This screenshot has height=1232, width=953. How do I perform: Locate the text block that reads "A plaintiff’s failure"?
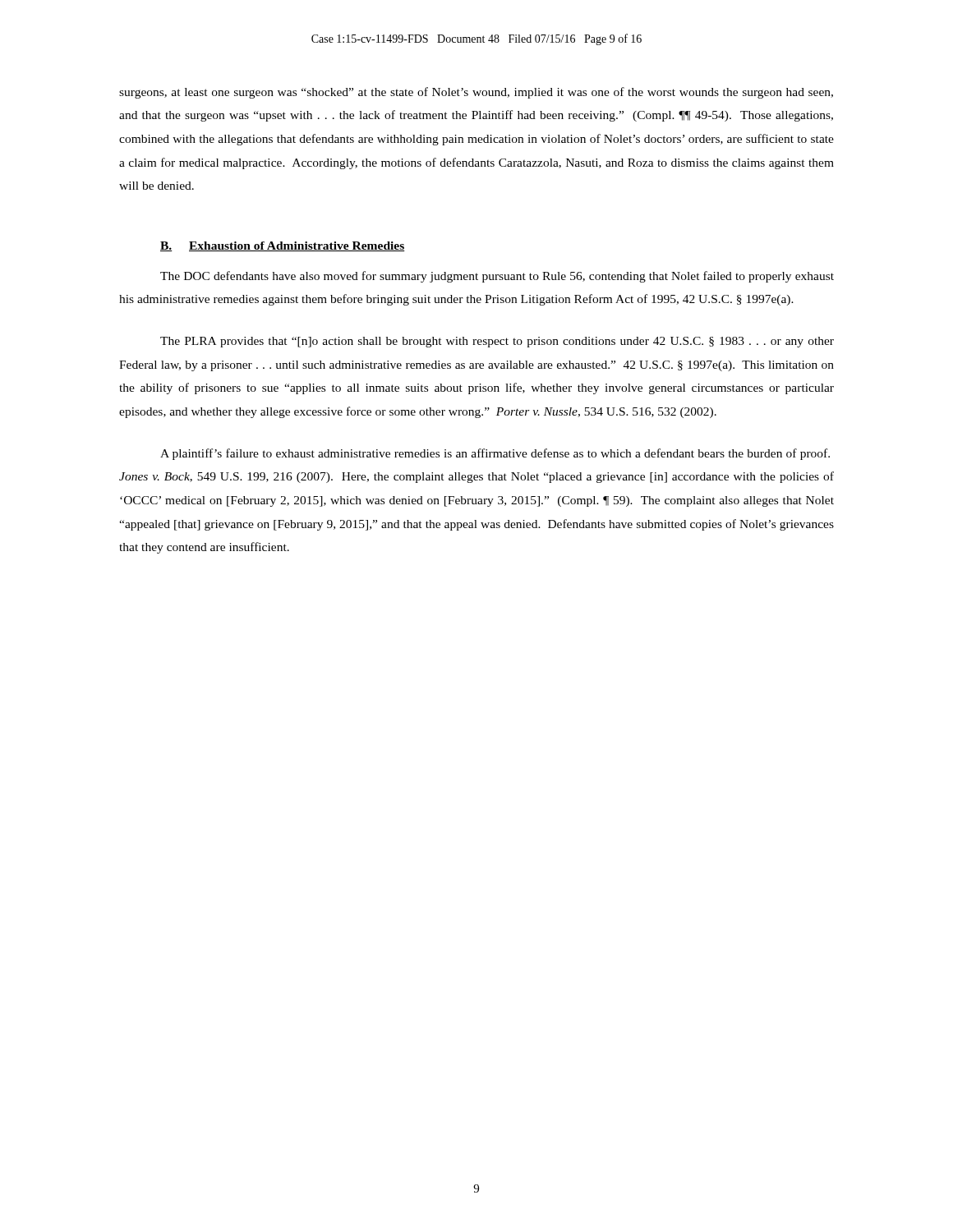coord(476,500)
